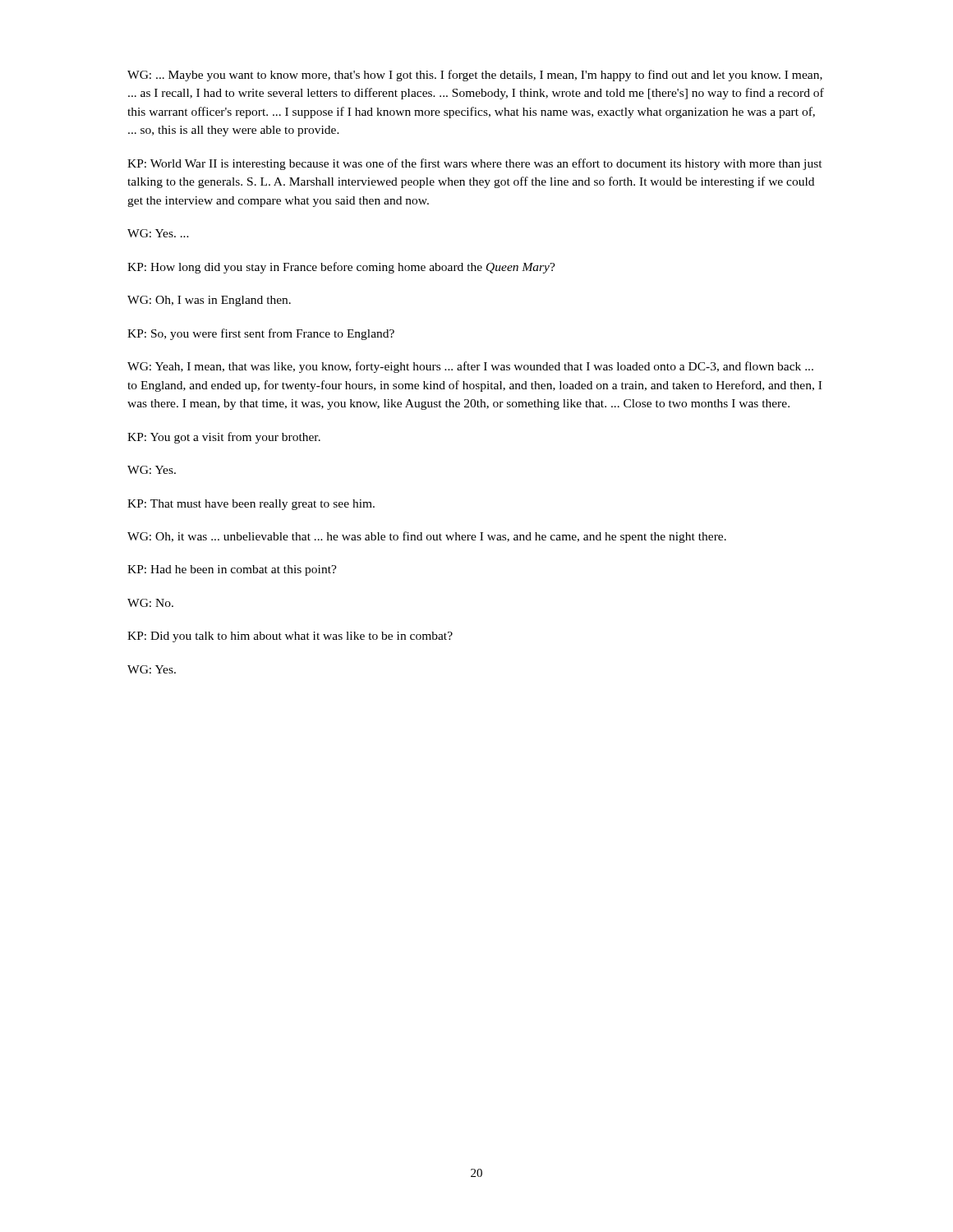
Task: Find the text block that reads "WG: Oh, it"
Action: (427, 536)
